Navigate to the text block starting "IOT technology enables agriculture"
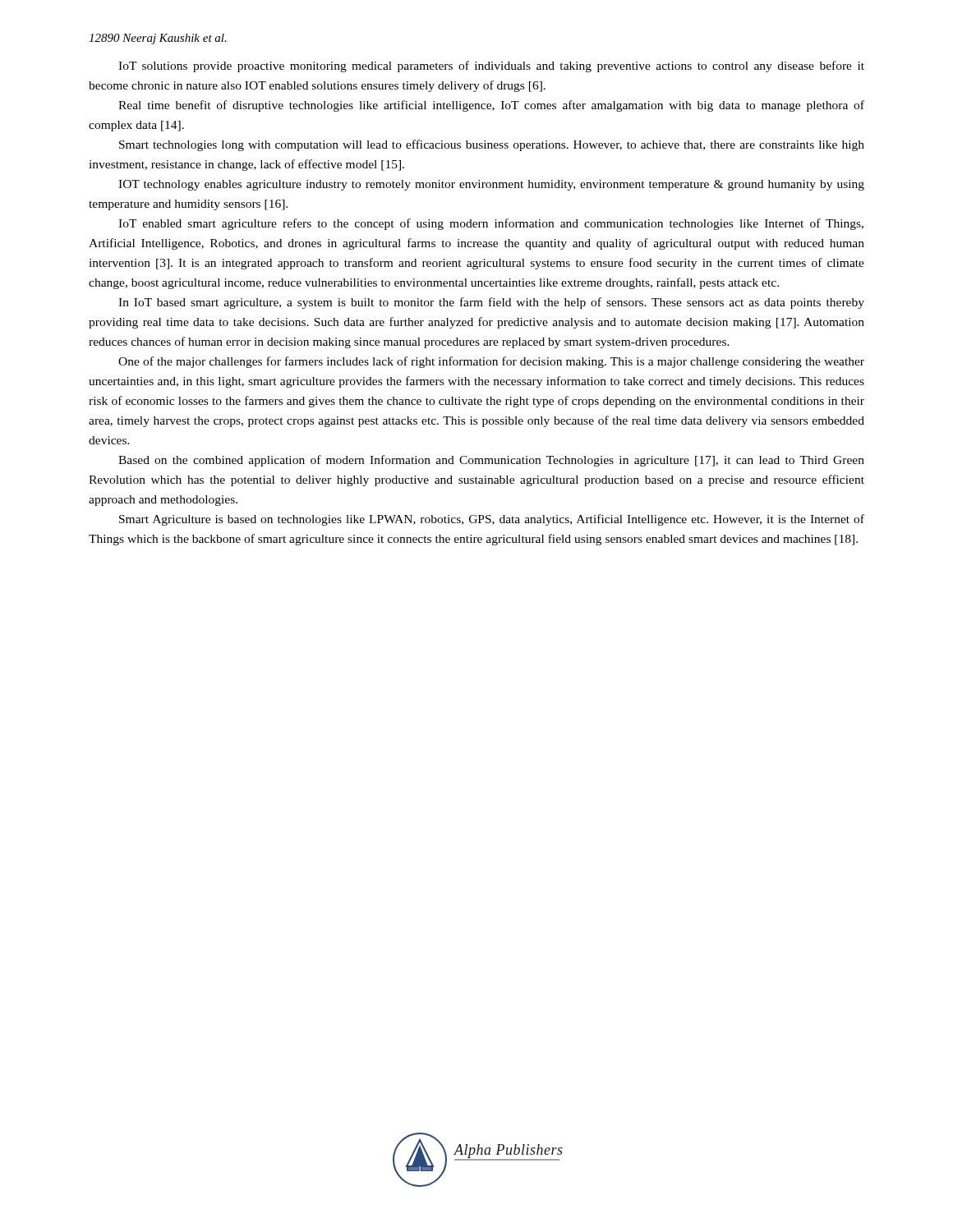 (x=476, y=194)
